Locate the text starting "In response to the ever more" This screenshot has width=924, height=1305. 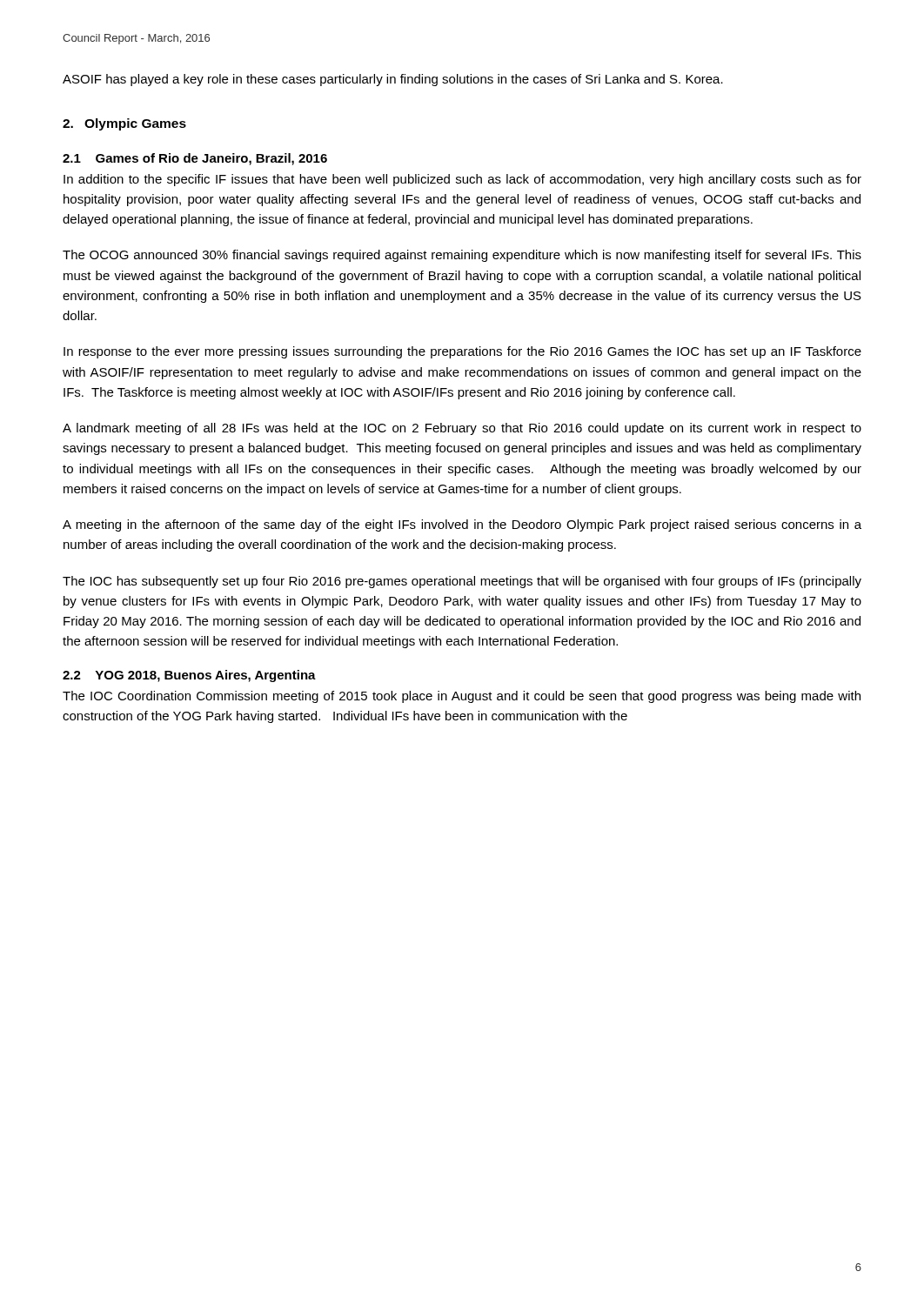point(462,371)
